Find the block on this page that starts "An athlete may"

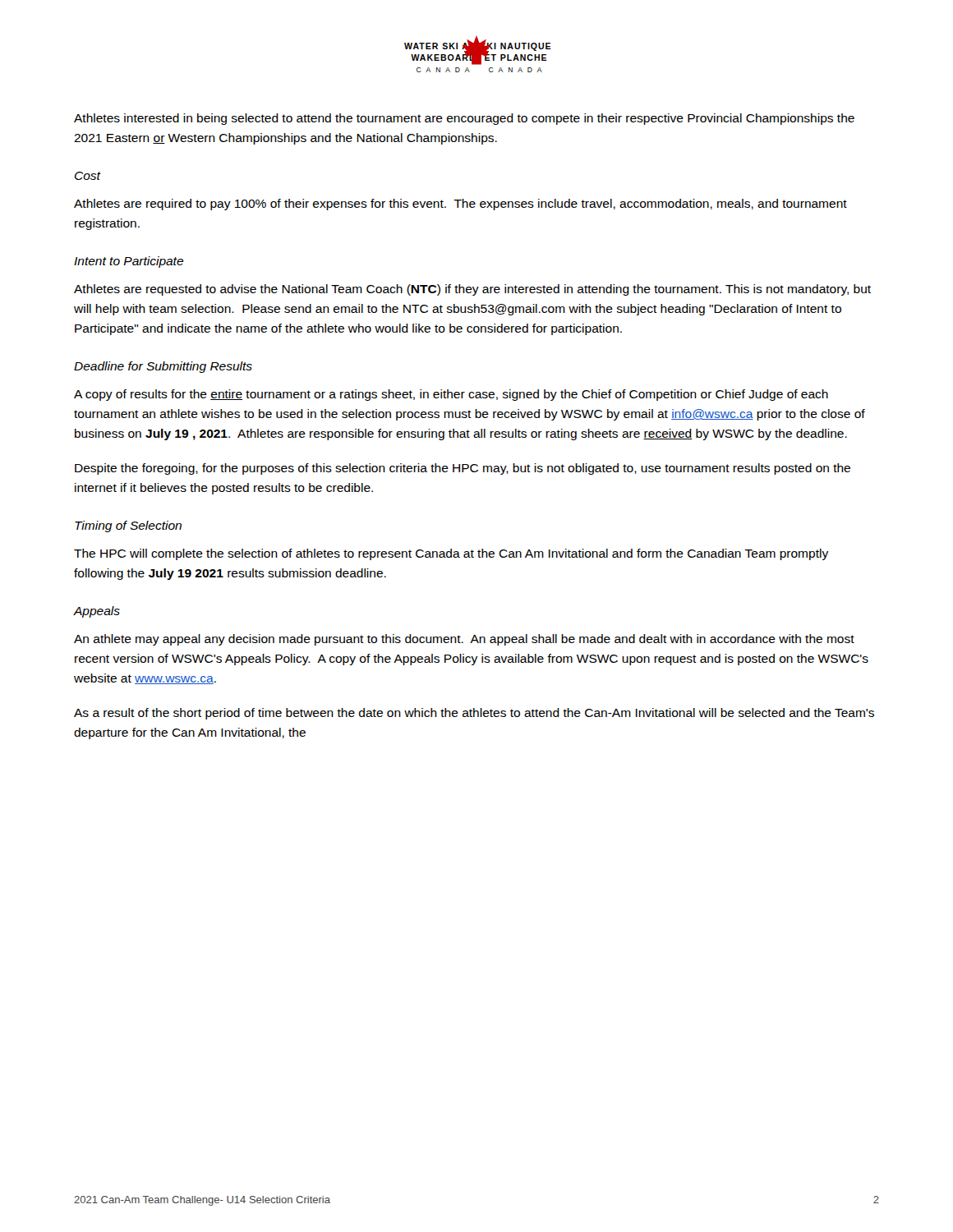point(471,659)
